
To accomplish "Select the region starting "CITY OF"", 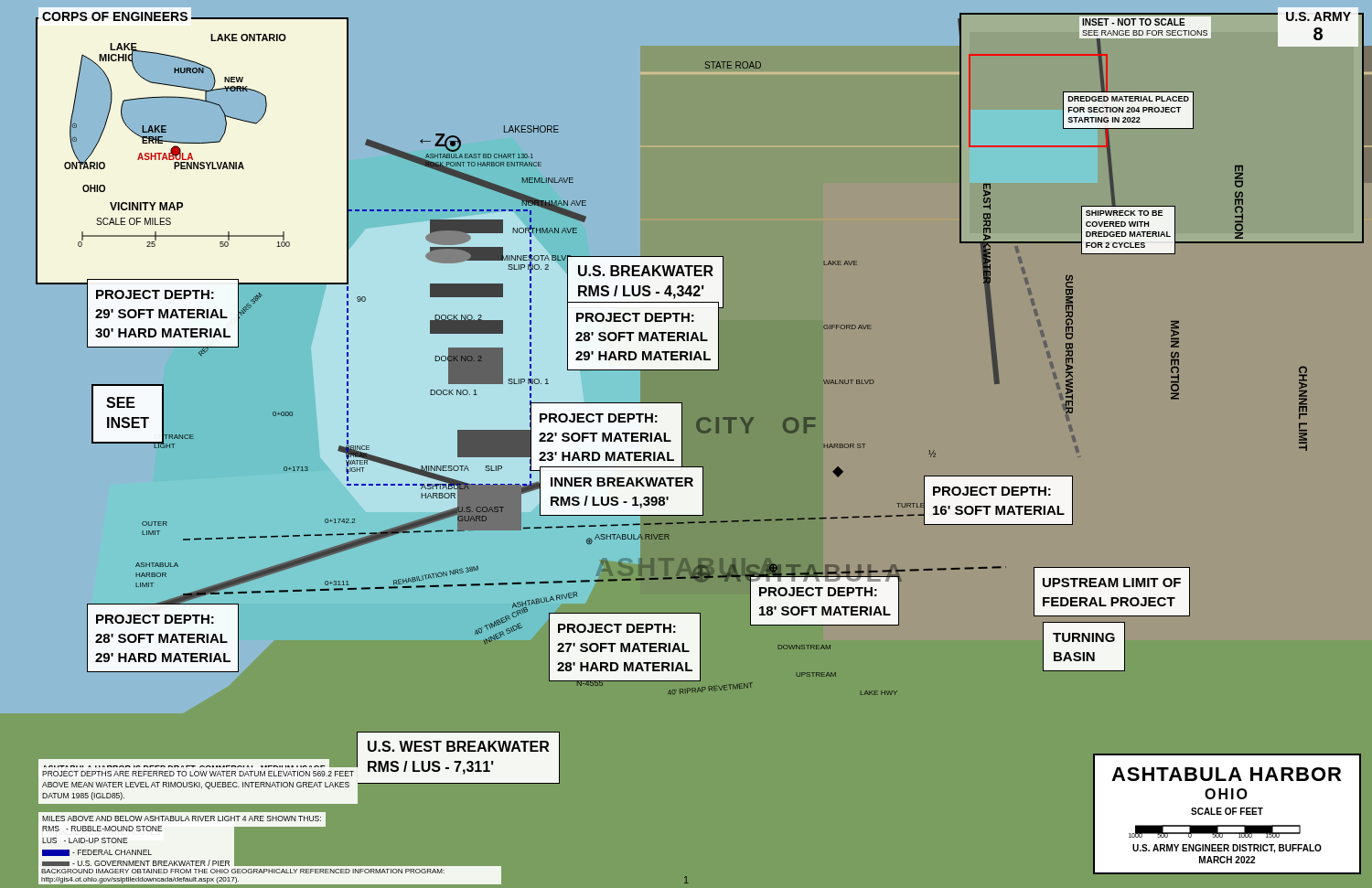I will 757,425.
